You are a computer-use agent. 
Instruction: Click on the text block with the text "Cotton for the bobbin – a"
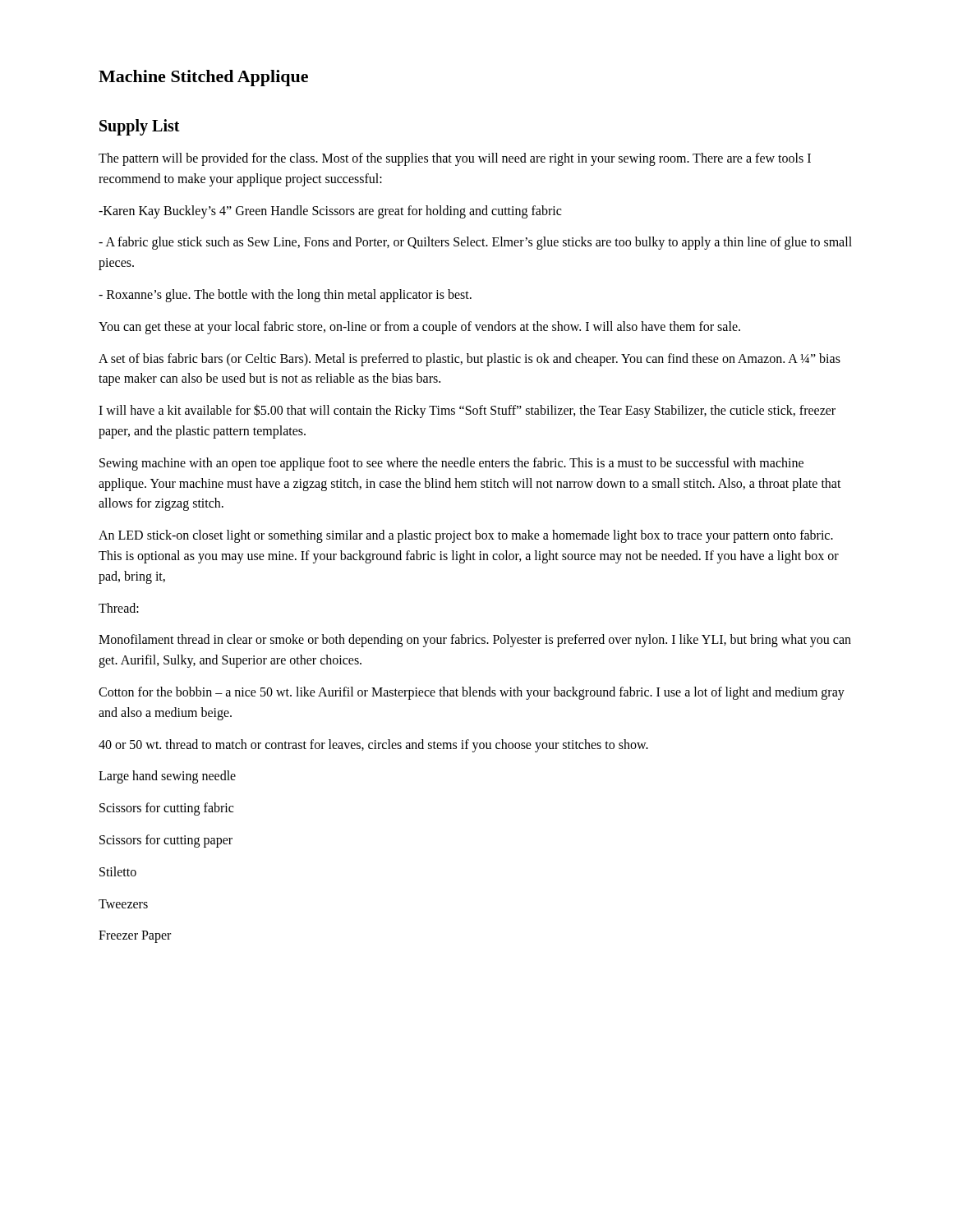pos(471,702)
